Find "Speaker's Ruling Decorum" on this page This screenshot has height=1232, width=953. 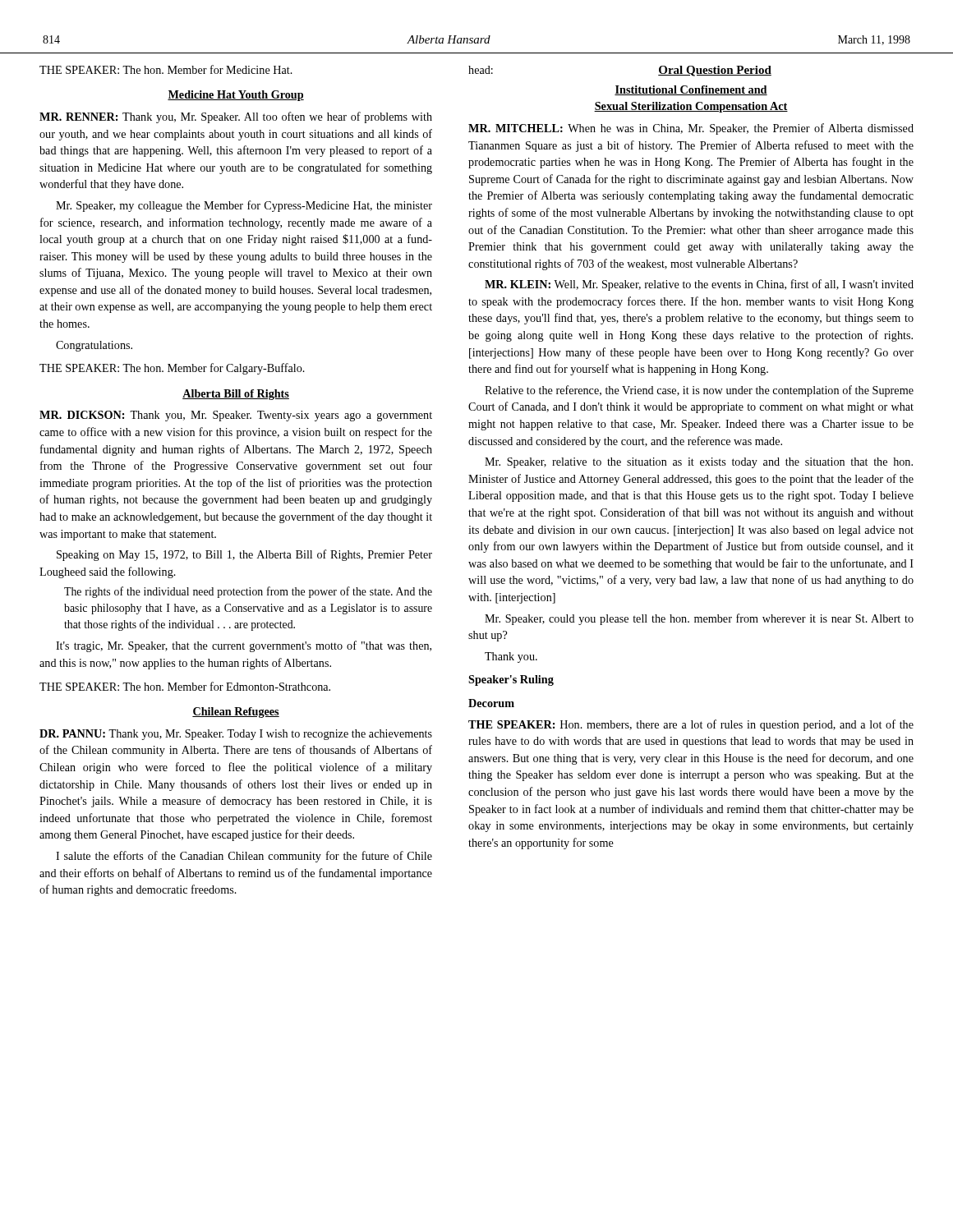[x=511, y=680]
